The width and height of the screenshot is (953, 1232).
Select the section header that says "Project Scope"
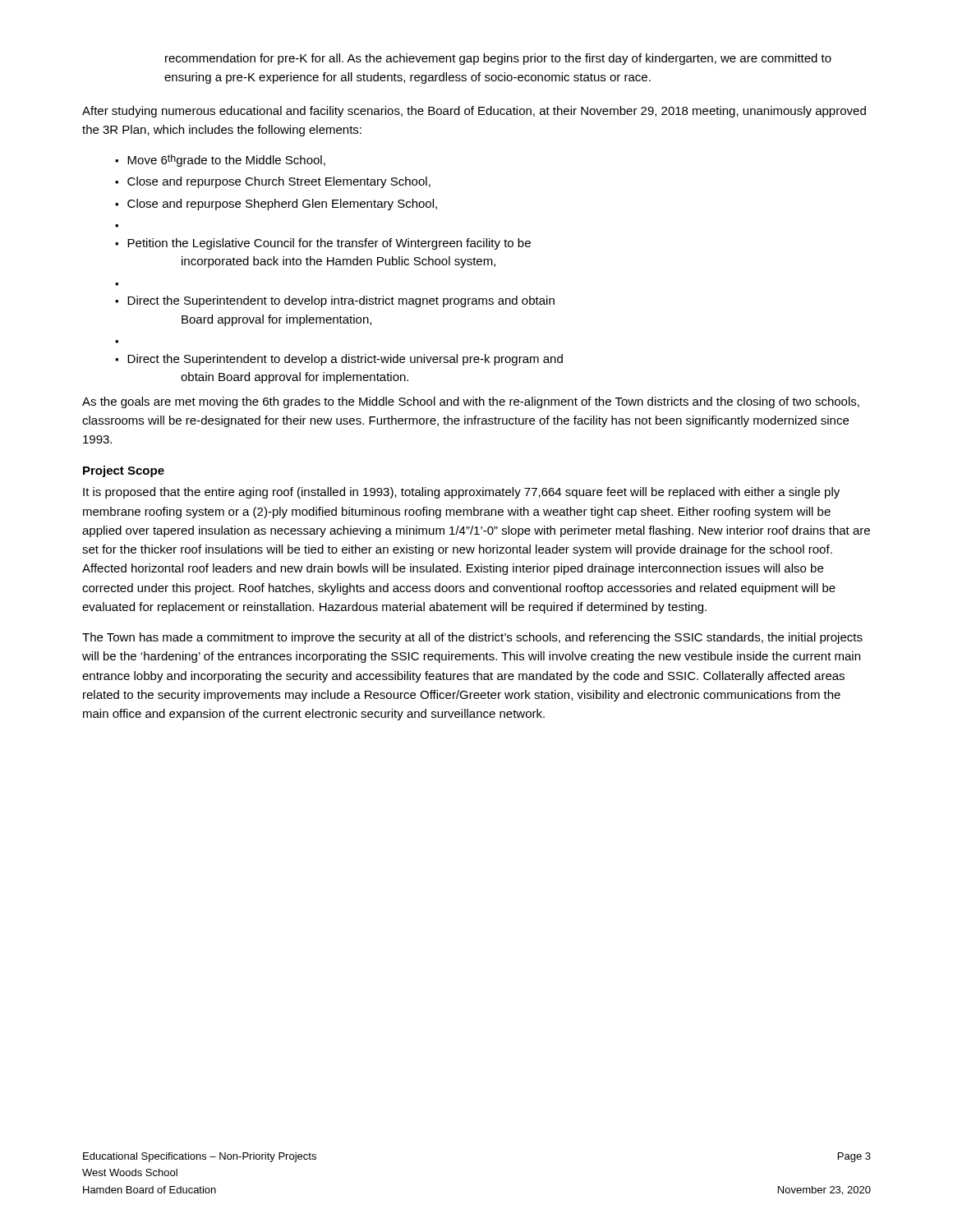pos(123,470)
